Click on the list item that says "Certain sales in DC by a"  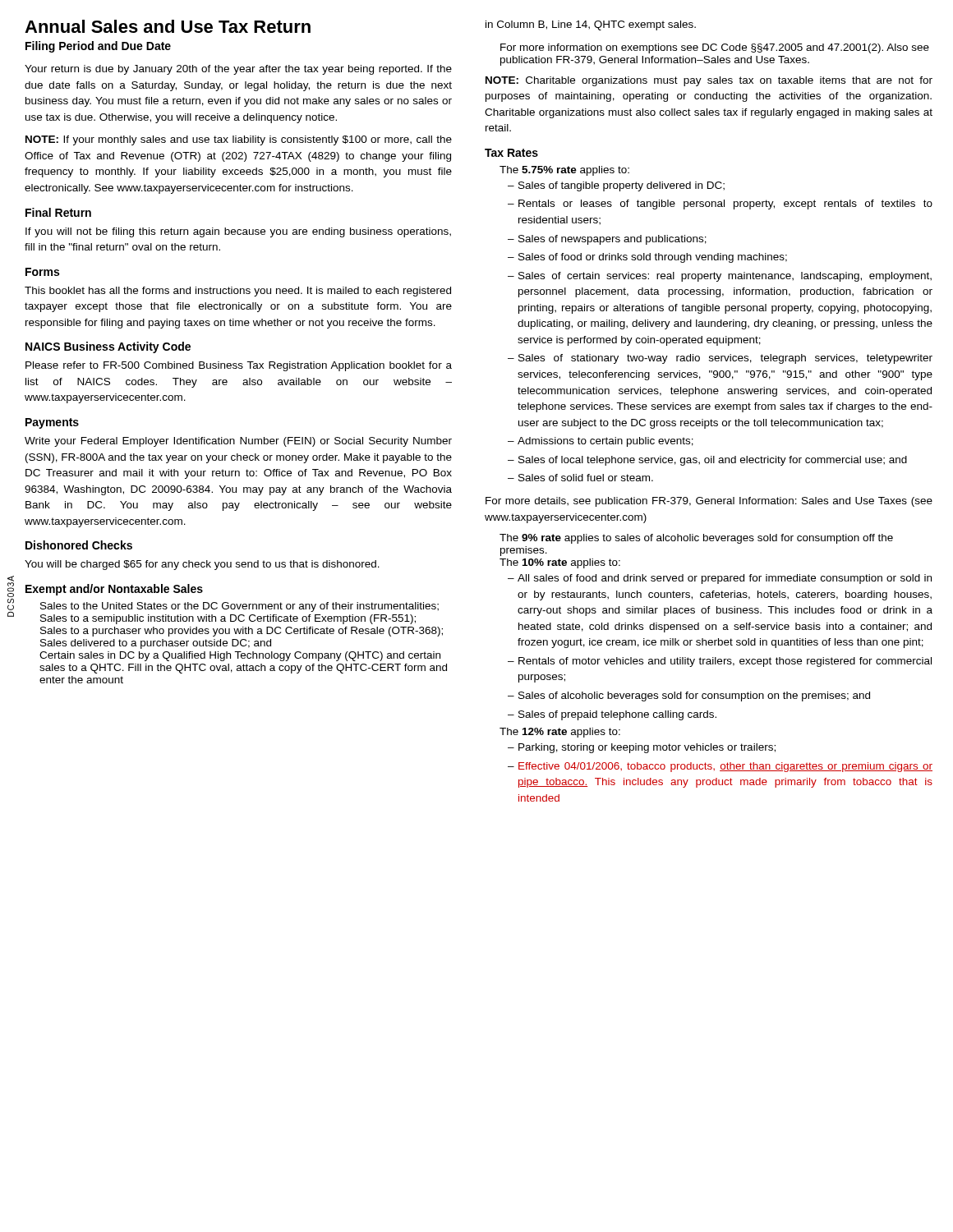[x=246, y=667]
